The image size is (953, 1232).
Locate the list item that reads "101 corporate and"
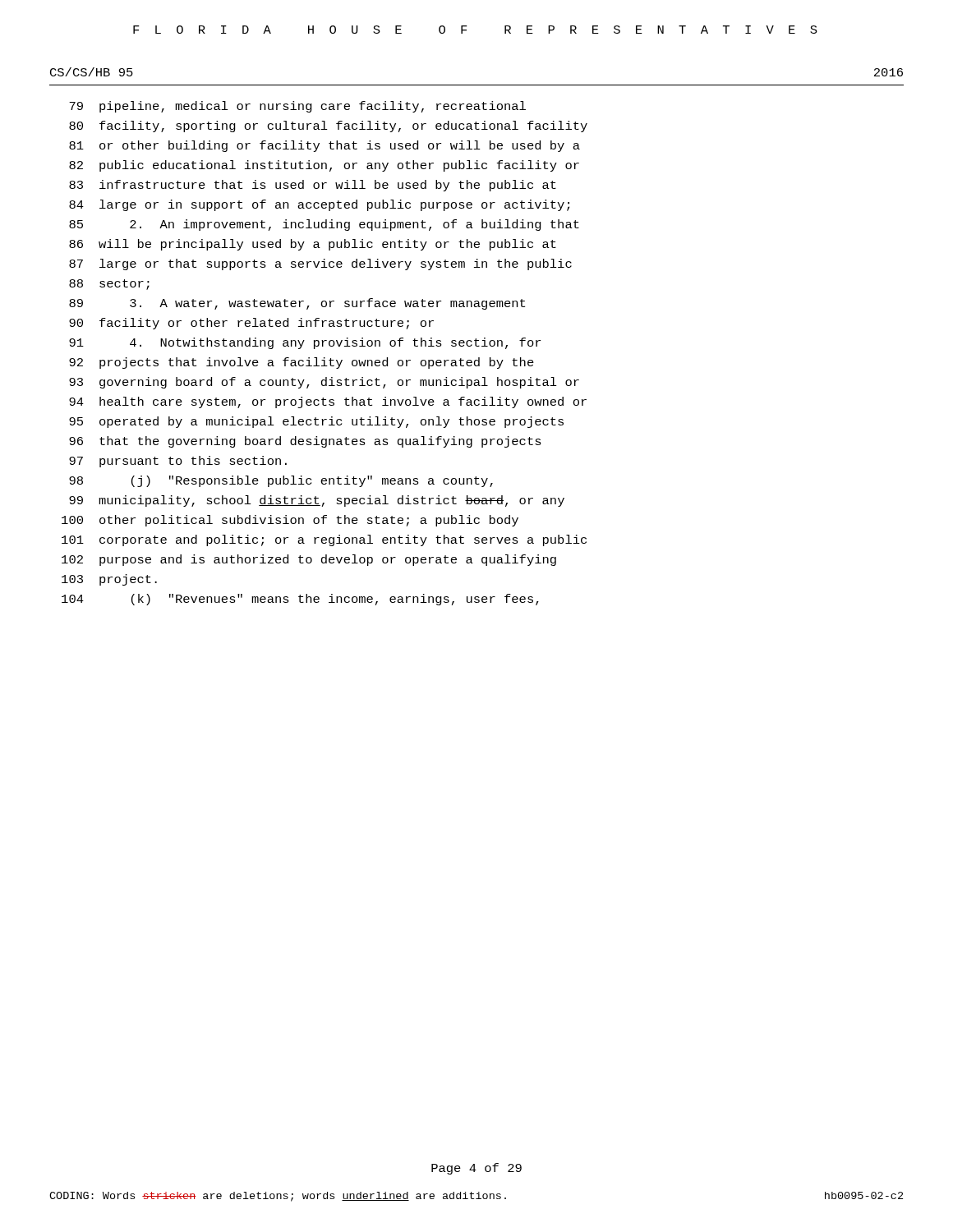[x=476, y=541]
